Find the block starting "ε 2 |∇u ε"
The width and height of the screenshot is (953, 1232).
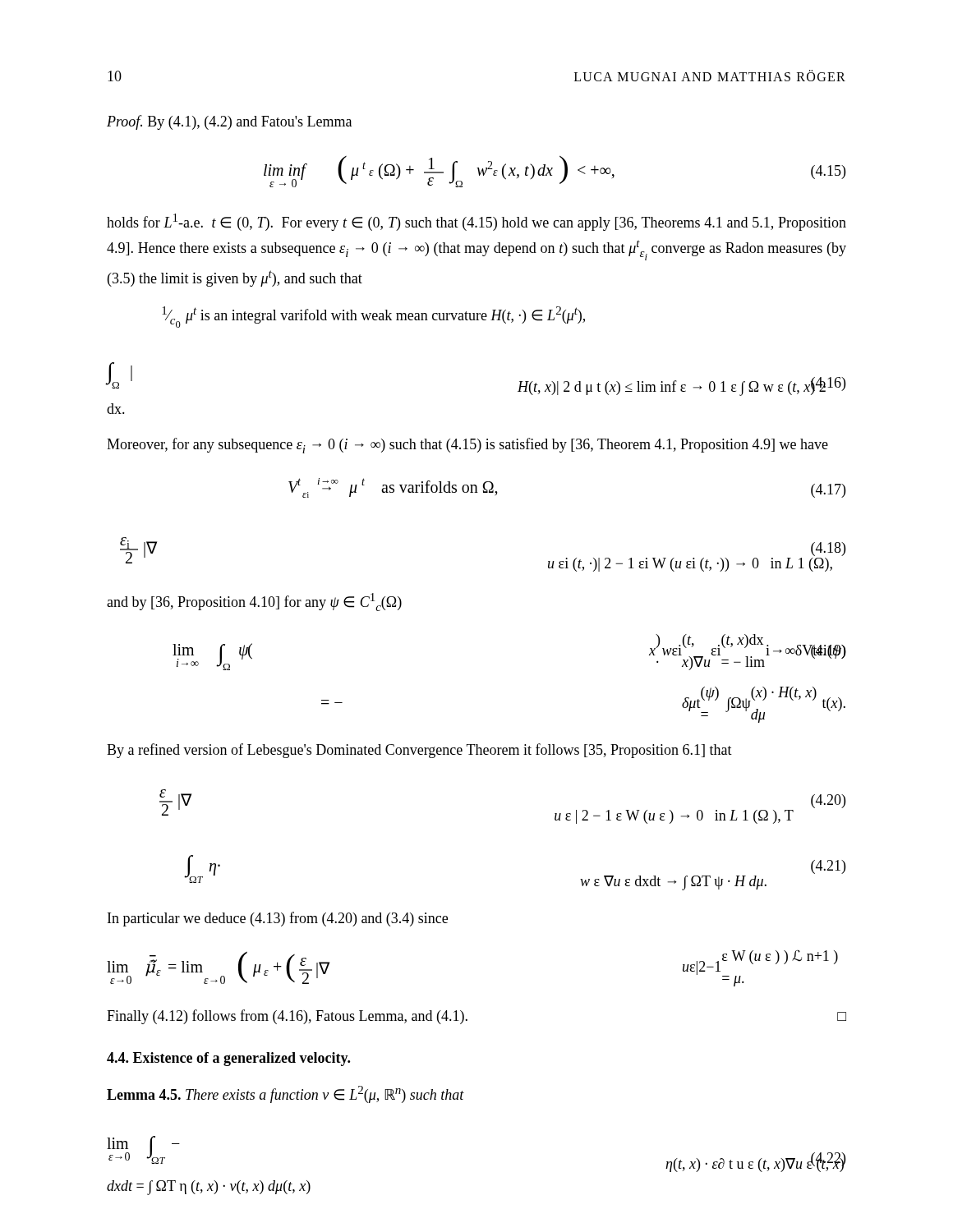pyautogui.click(x=179, y=806)
